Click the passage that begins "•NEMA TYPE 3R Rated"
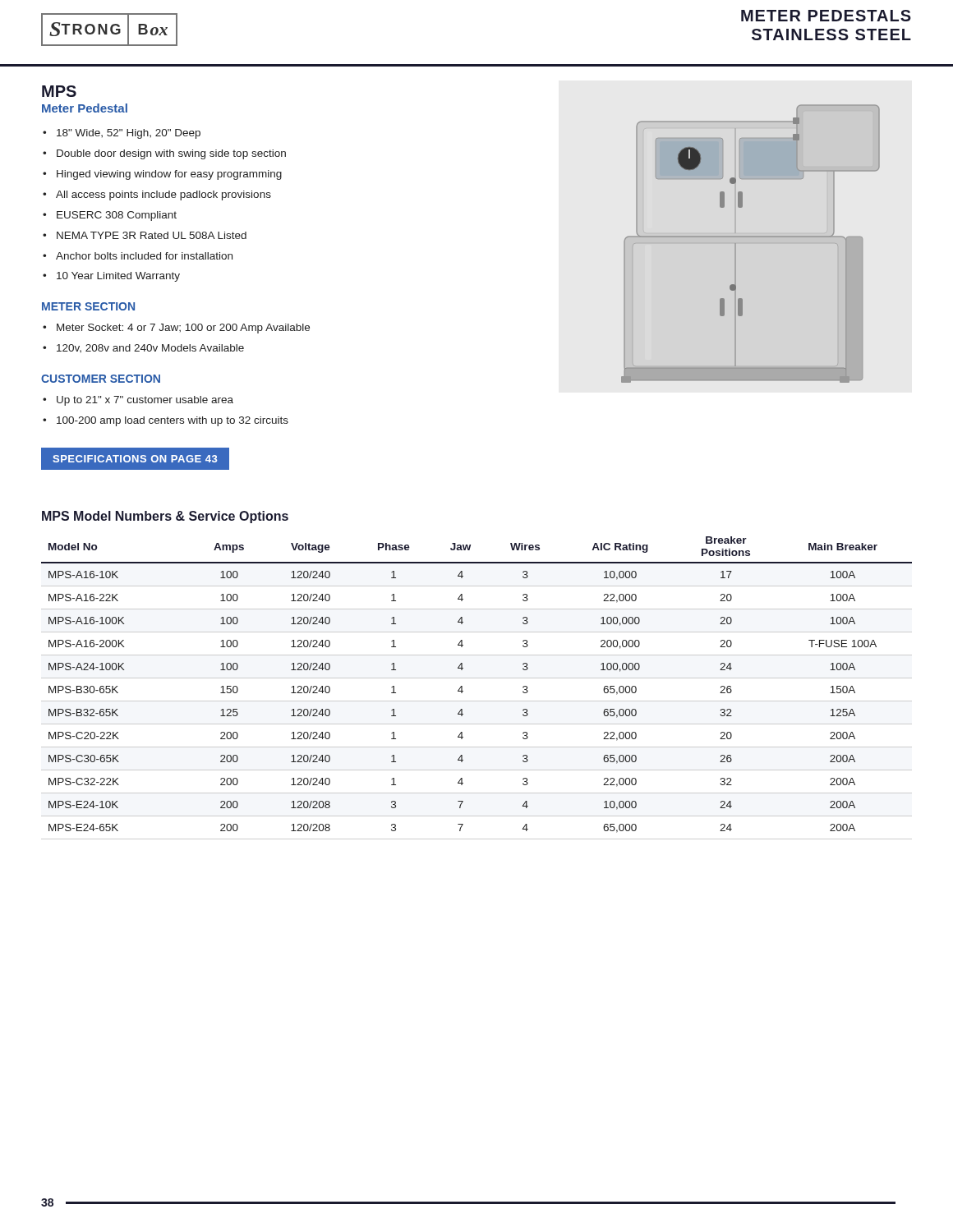The image size is (953, 1232). pos(145,236)
